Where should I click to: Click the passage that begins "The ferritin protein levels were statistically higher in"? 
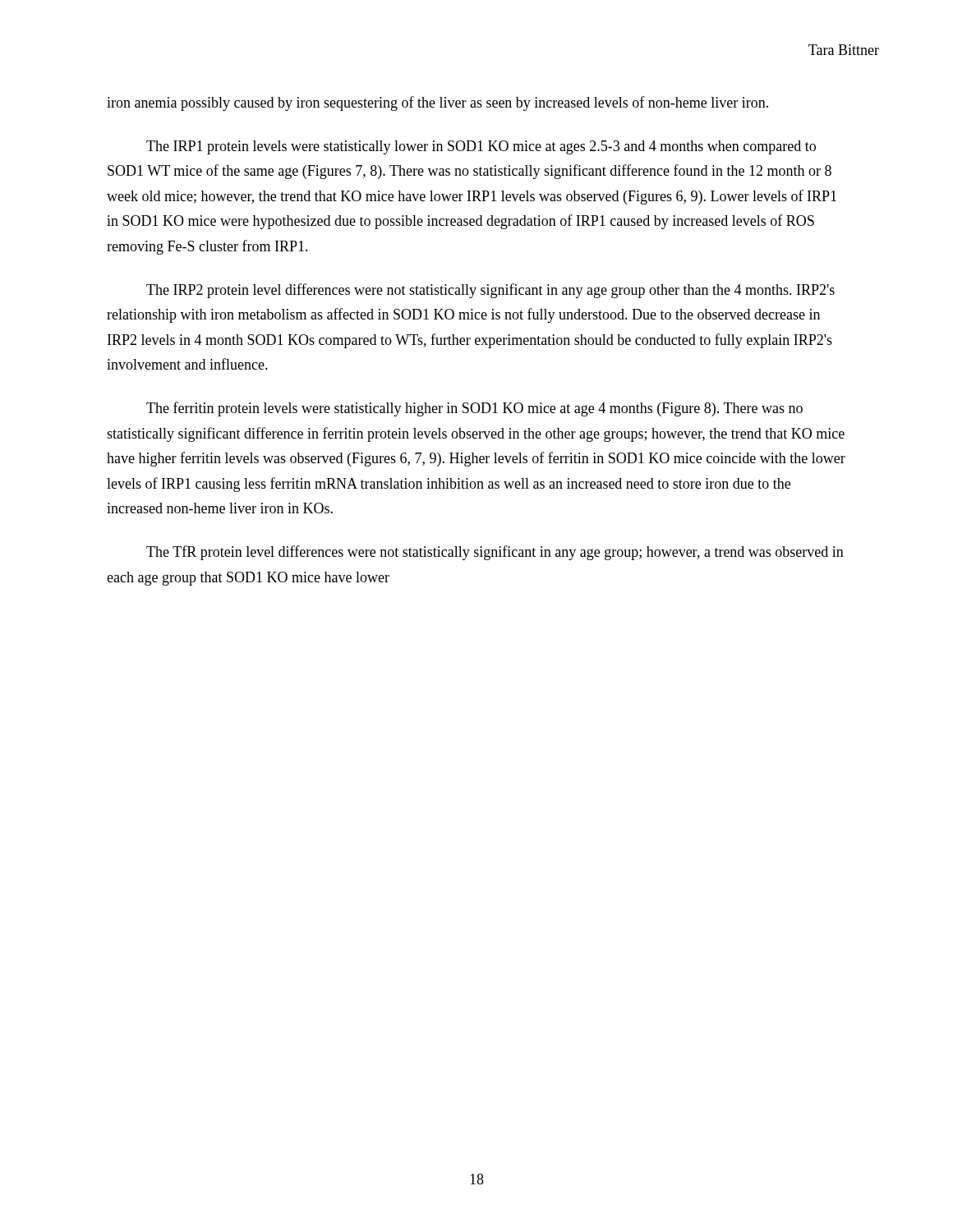tap(476, 459)
